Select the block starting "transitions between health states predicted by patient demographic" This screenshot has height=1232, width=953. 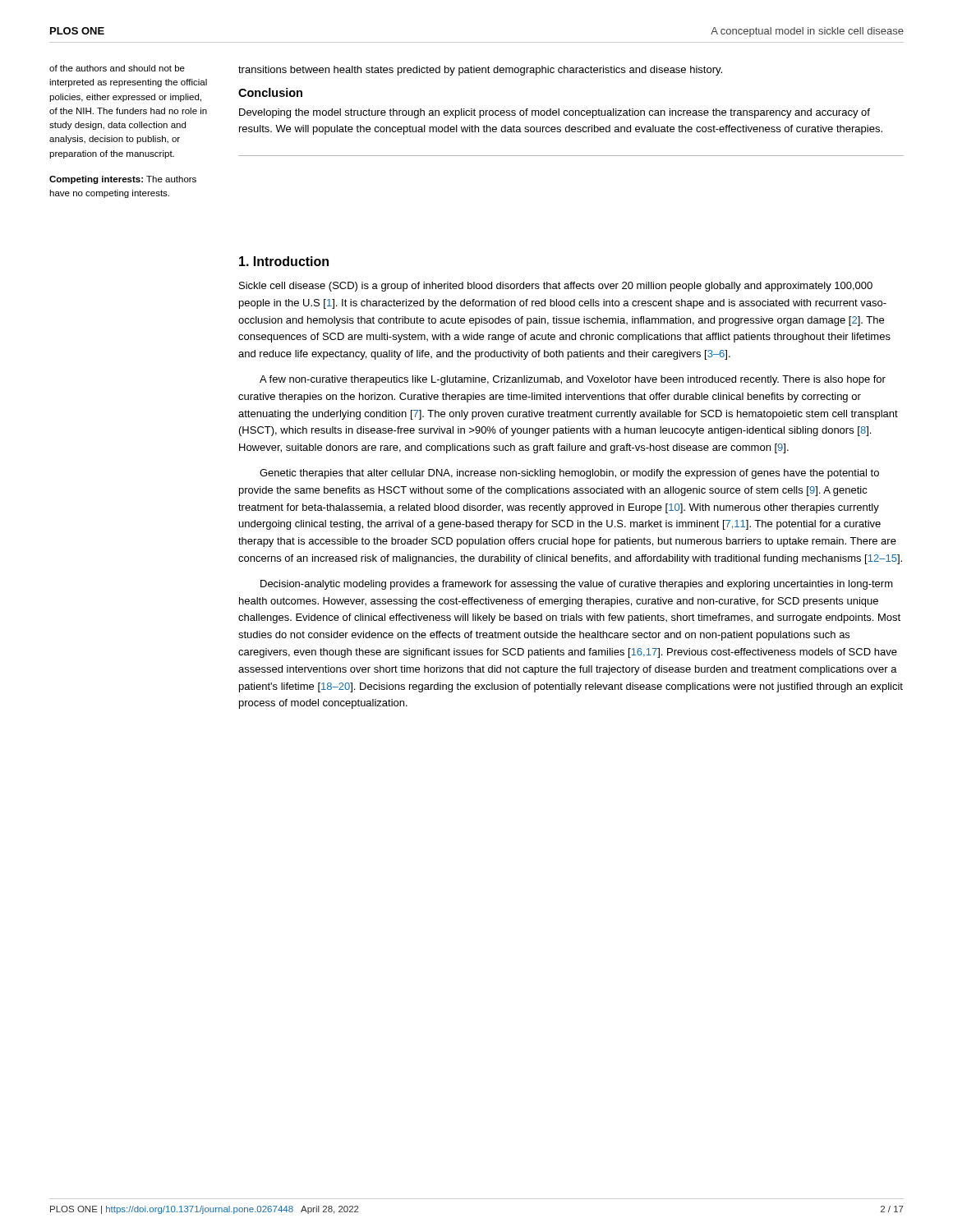[481, 69]
